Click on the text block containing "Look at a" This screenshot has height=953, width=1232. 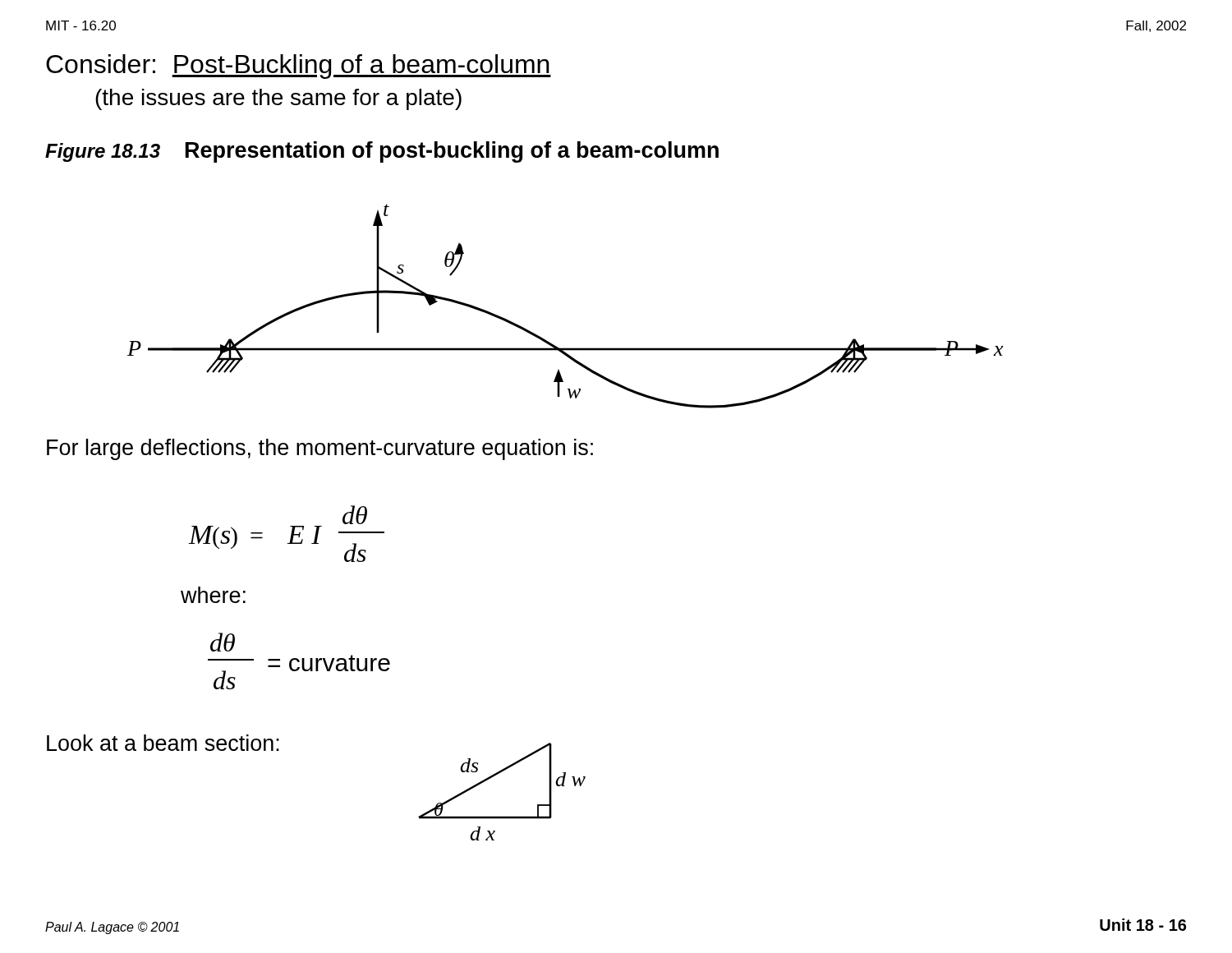[163, 743]
